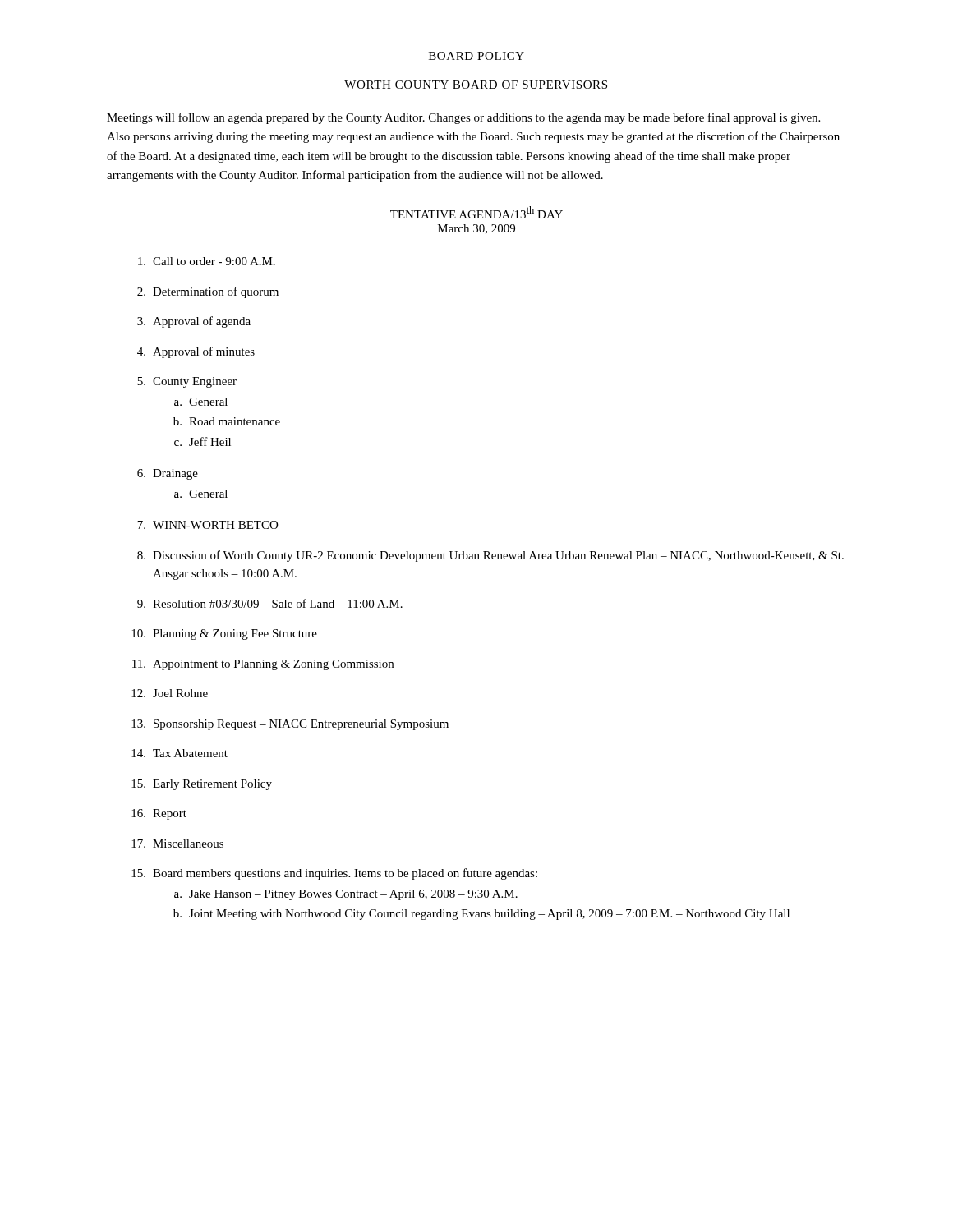Select the text block with the text "Meetings will follow an agenda prepared"
Image resolution: width=953 pixels, height=1232 pixels.
pos(473,146)
